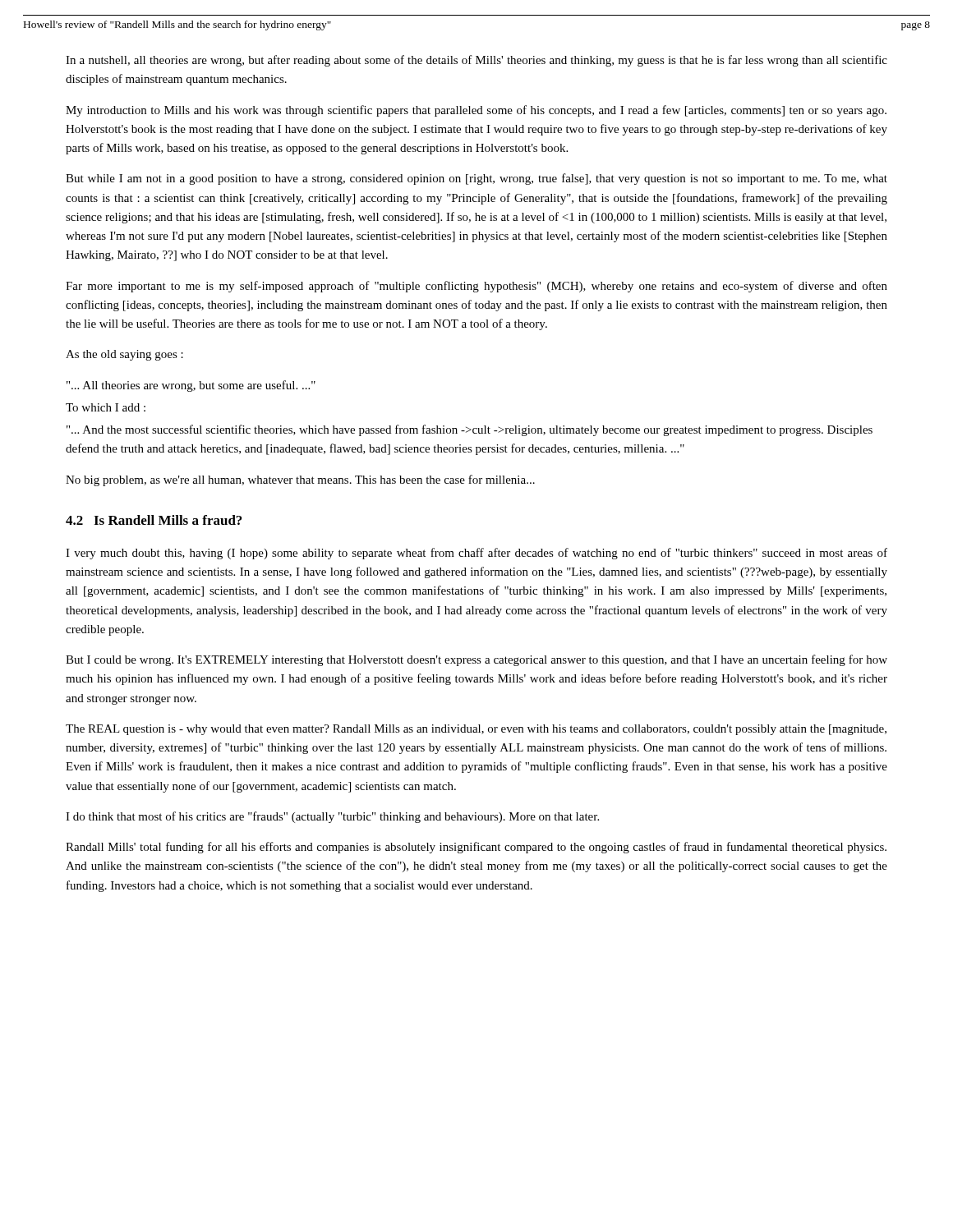The height and width of the screenshot is (1232, 953).
Task: Locate the block of text that opens with "Randall Mills' total funding"
Action: tap(476, 866)
